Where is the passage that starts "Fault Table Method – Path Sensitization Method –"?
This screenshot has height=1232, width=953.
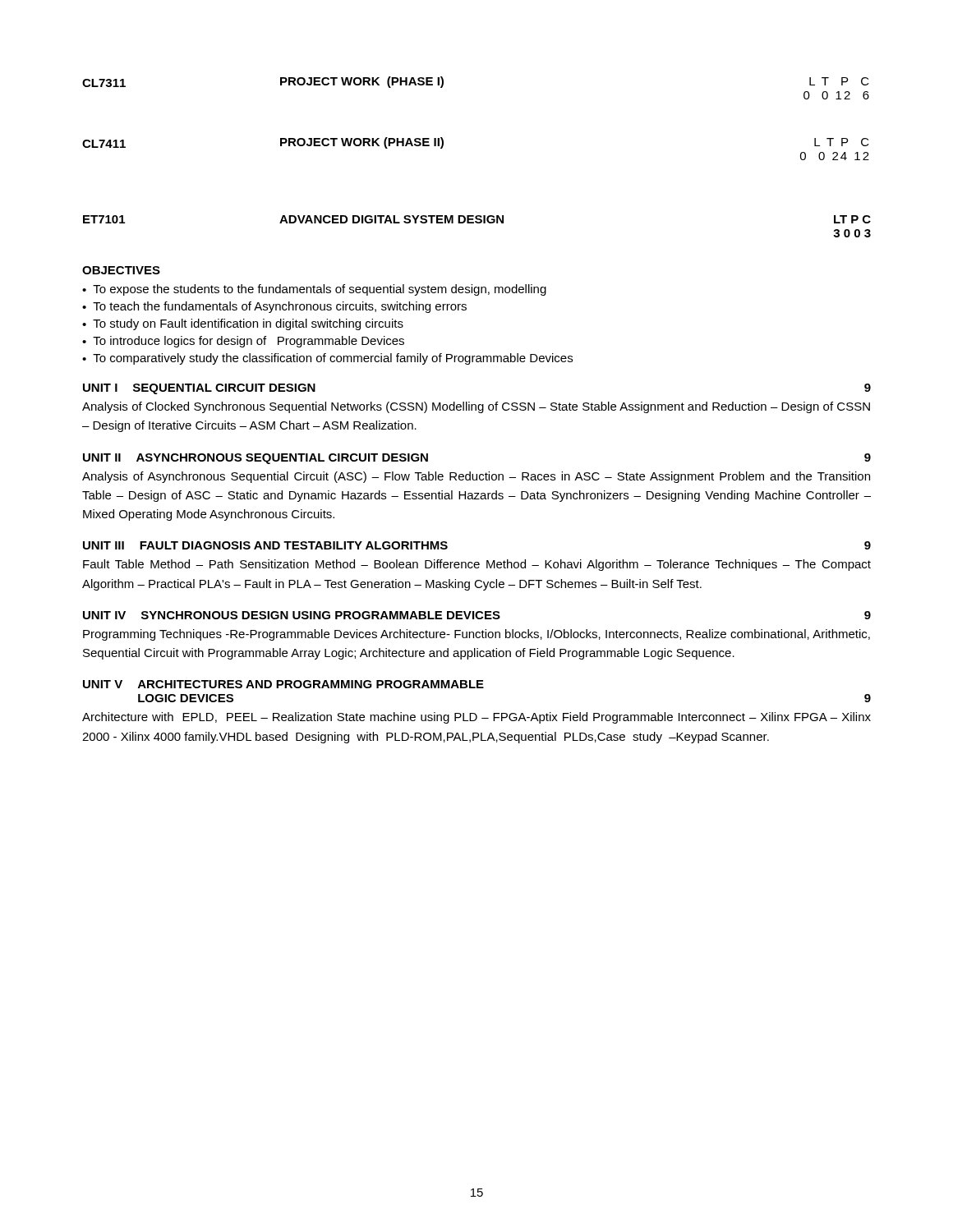click(476, 574)
